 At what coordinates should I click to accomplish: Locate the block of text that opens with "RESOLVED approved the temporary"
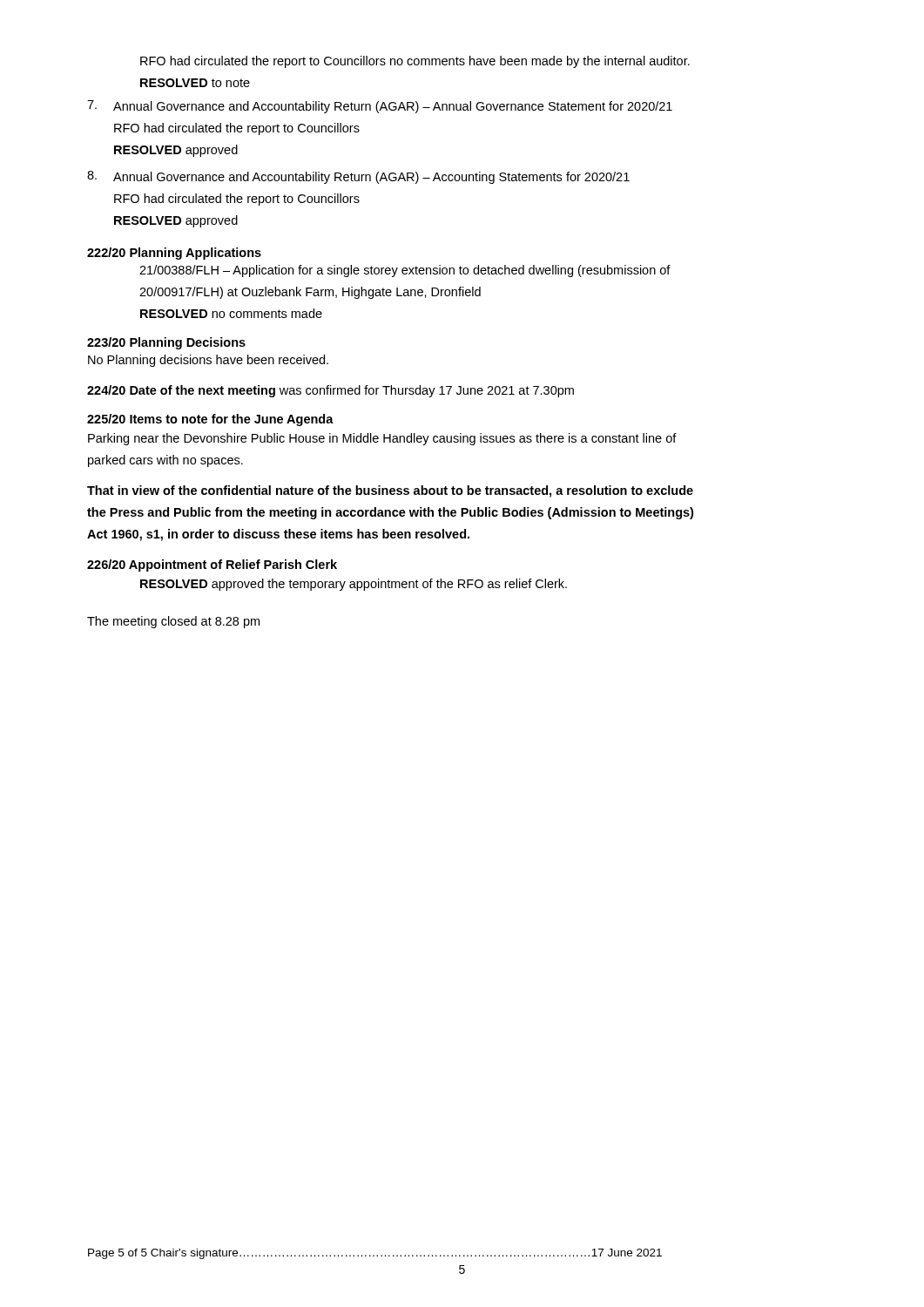click(x=497, y=584)
